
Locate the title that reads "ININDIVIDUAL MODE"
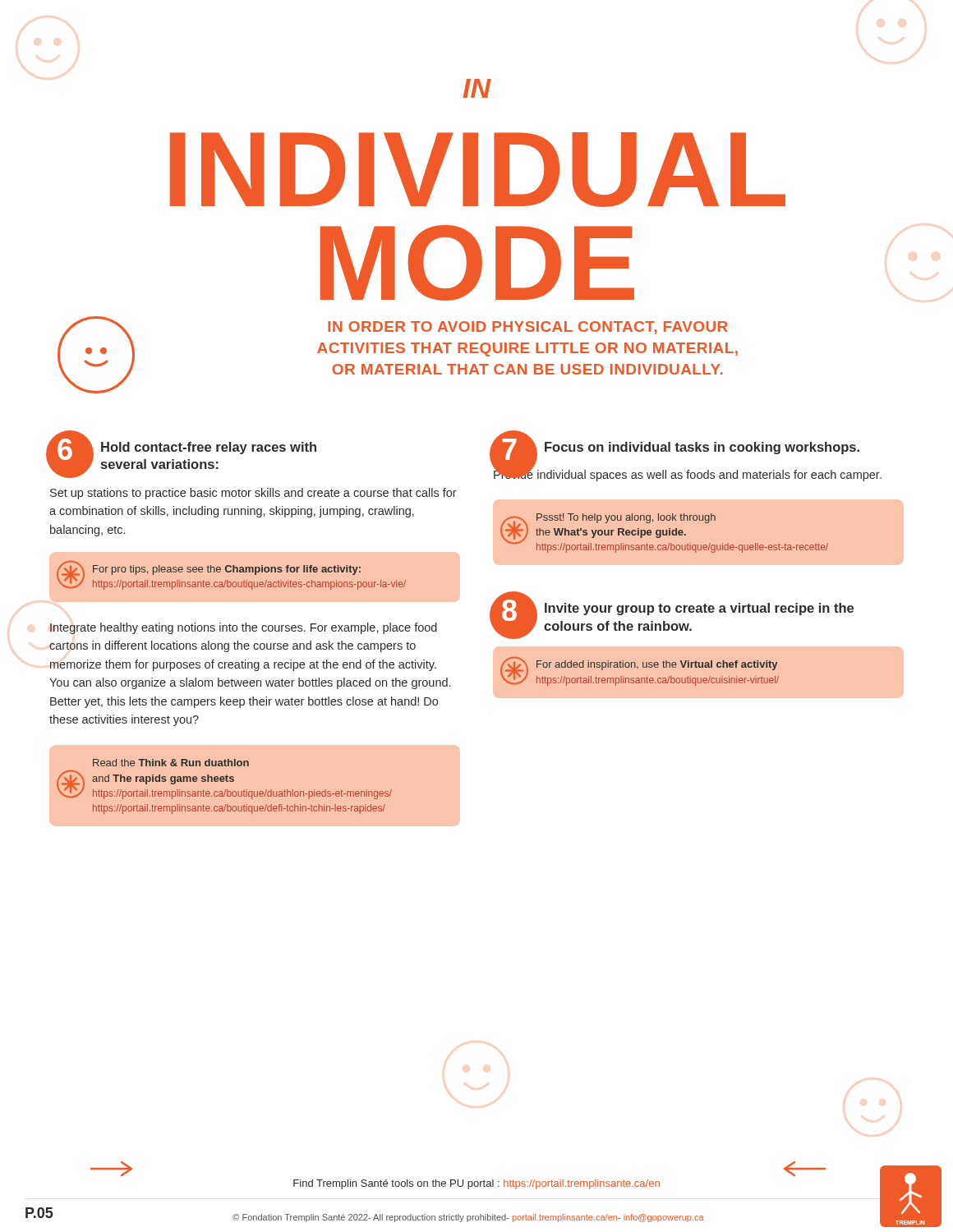point(476,193)
